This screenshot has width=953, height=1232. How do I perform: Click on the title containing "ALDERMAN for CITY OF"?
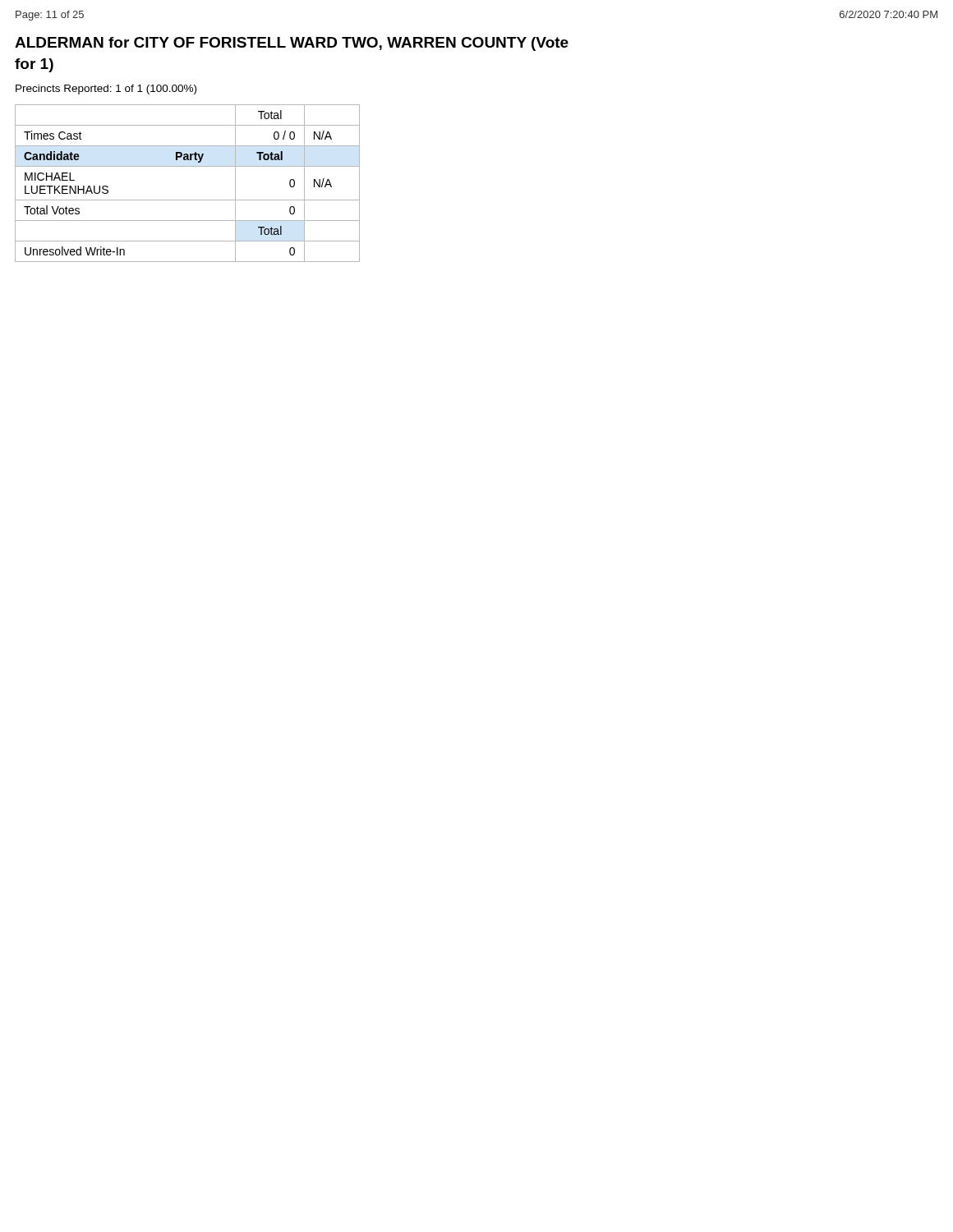[x=292, y=53]
